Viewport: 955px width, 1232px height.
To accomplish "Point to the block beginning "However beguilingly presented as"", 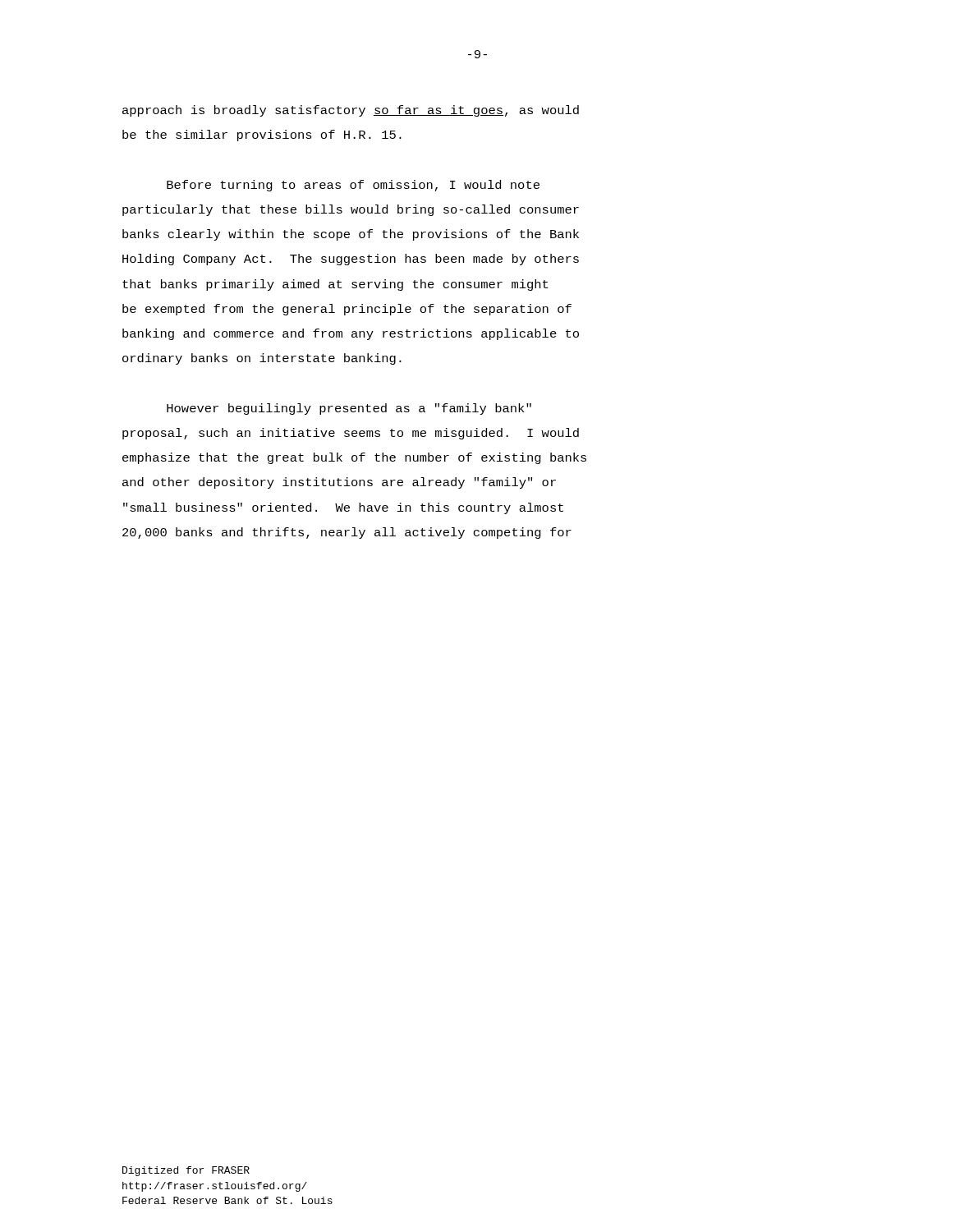I will point(354,468).
